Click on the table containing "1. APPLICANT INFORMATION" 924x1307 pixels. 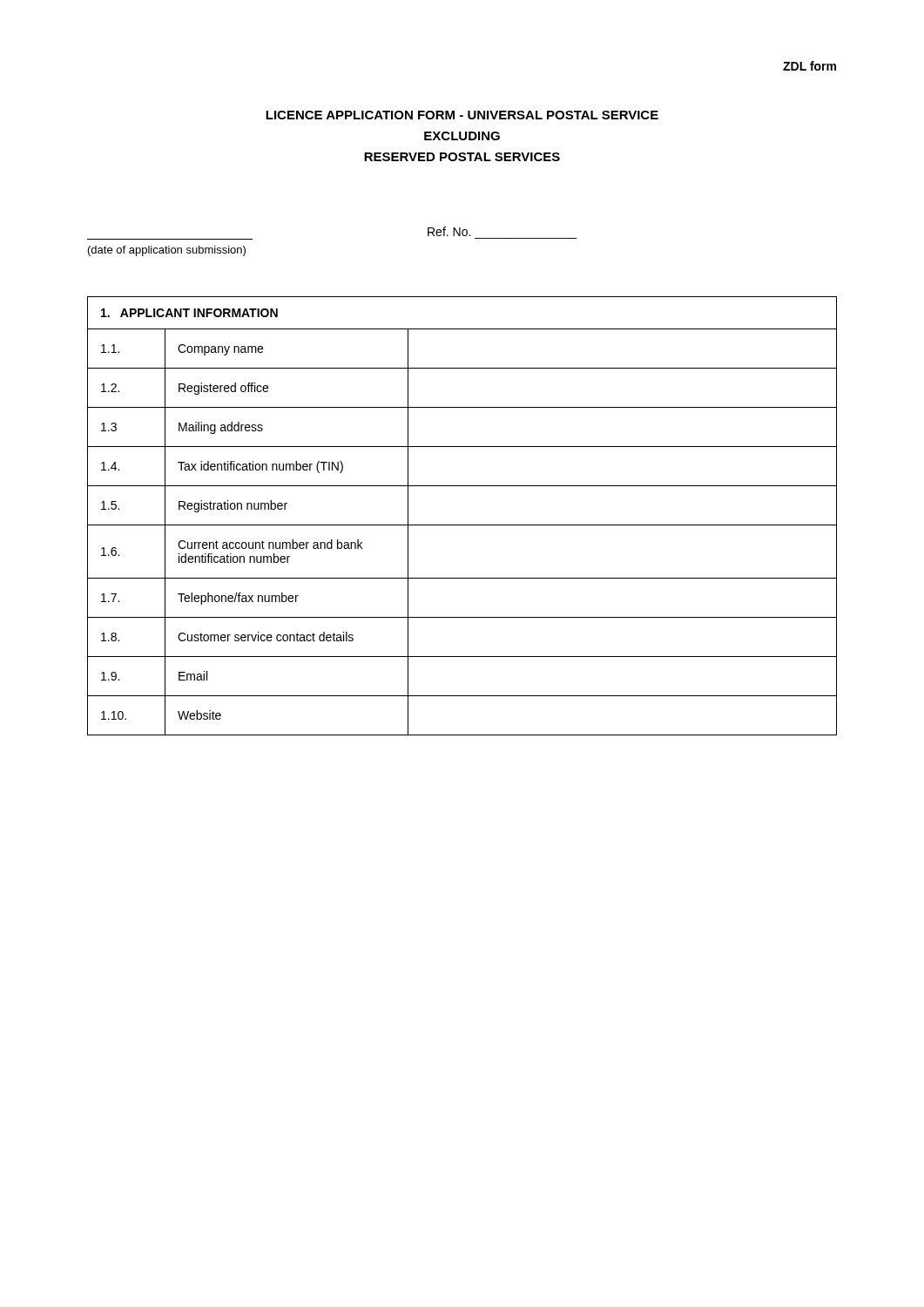click(x=462, y=516)
